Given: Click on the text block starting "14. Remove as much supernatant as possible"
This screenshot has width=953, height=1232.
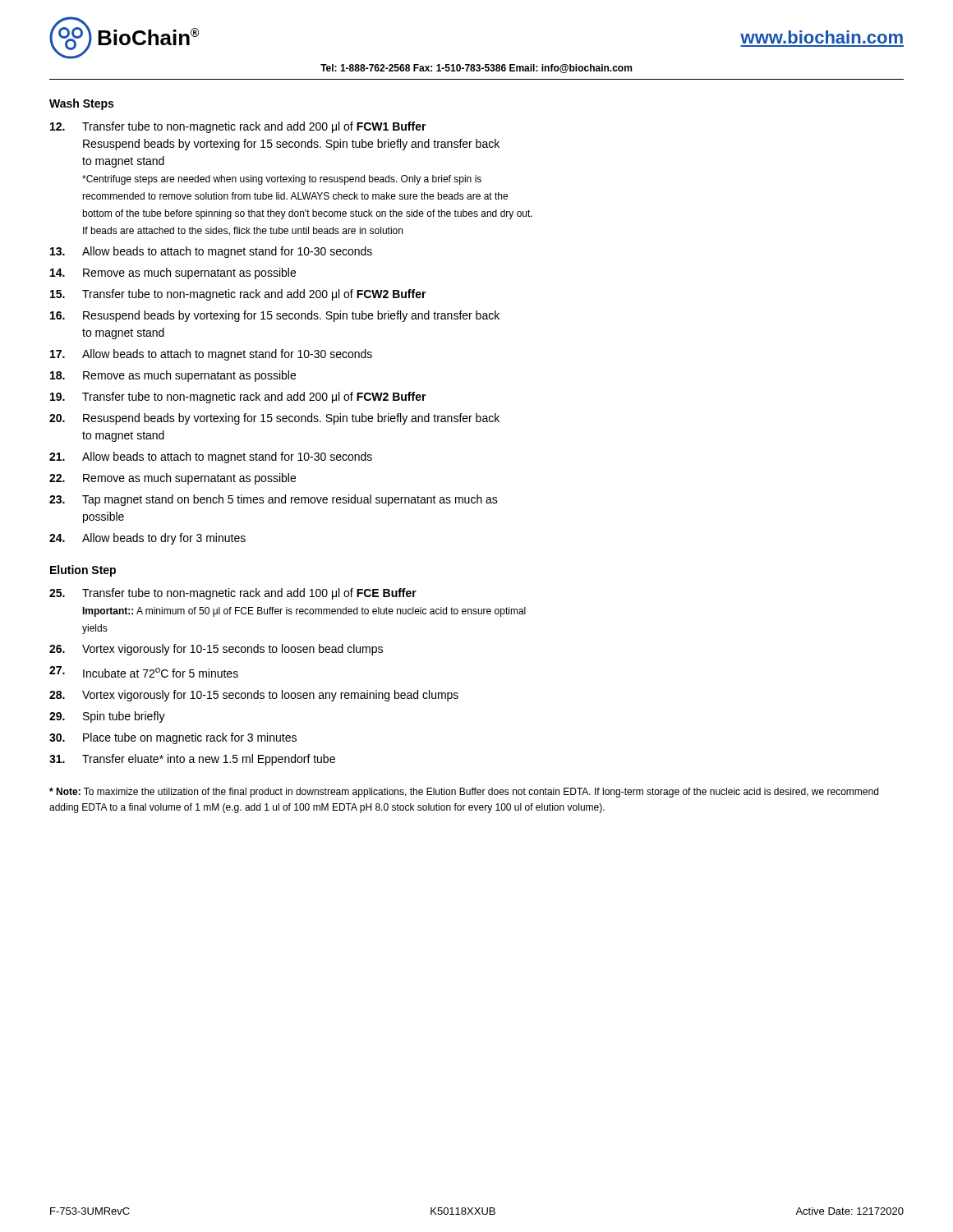Looking at the screenshot, I should tap(173, 273).
